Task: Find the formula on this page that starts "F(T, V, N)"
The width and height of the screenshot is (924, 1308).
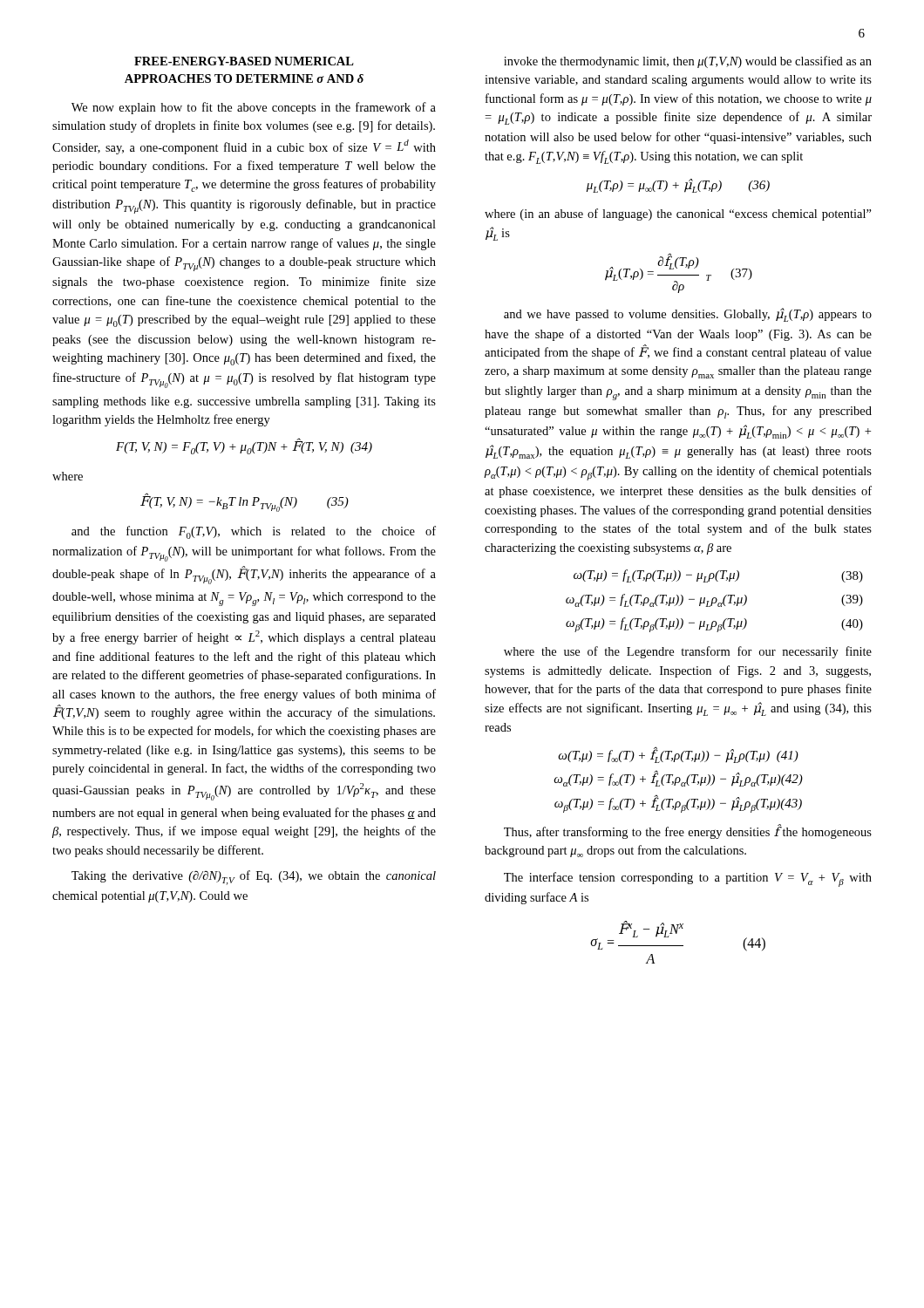Action: 244,448
